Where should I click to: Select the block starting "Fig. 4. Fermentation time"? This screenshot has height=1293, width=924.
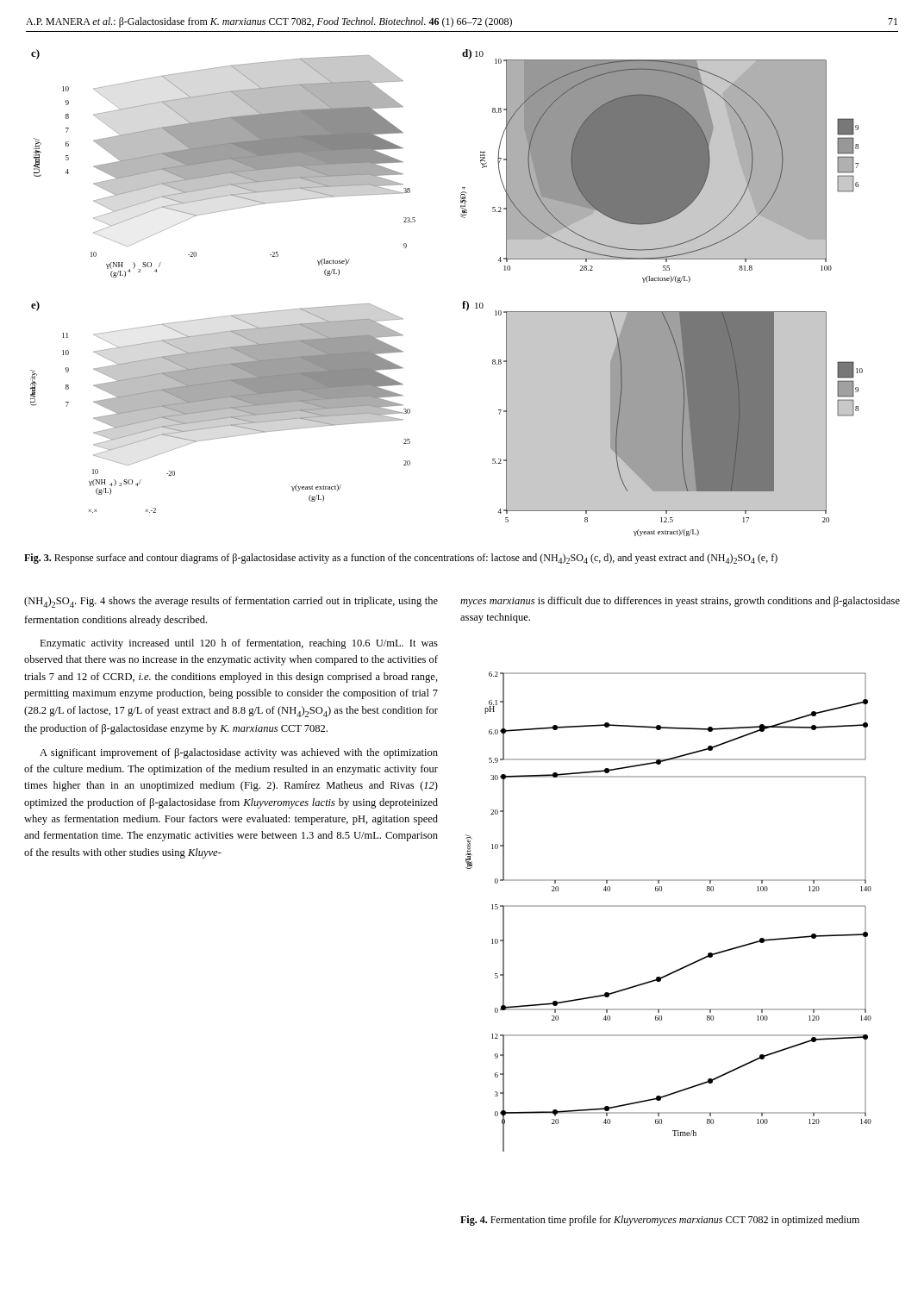click(x=660, y=1220)
